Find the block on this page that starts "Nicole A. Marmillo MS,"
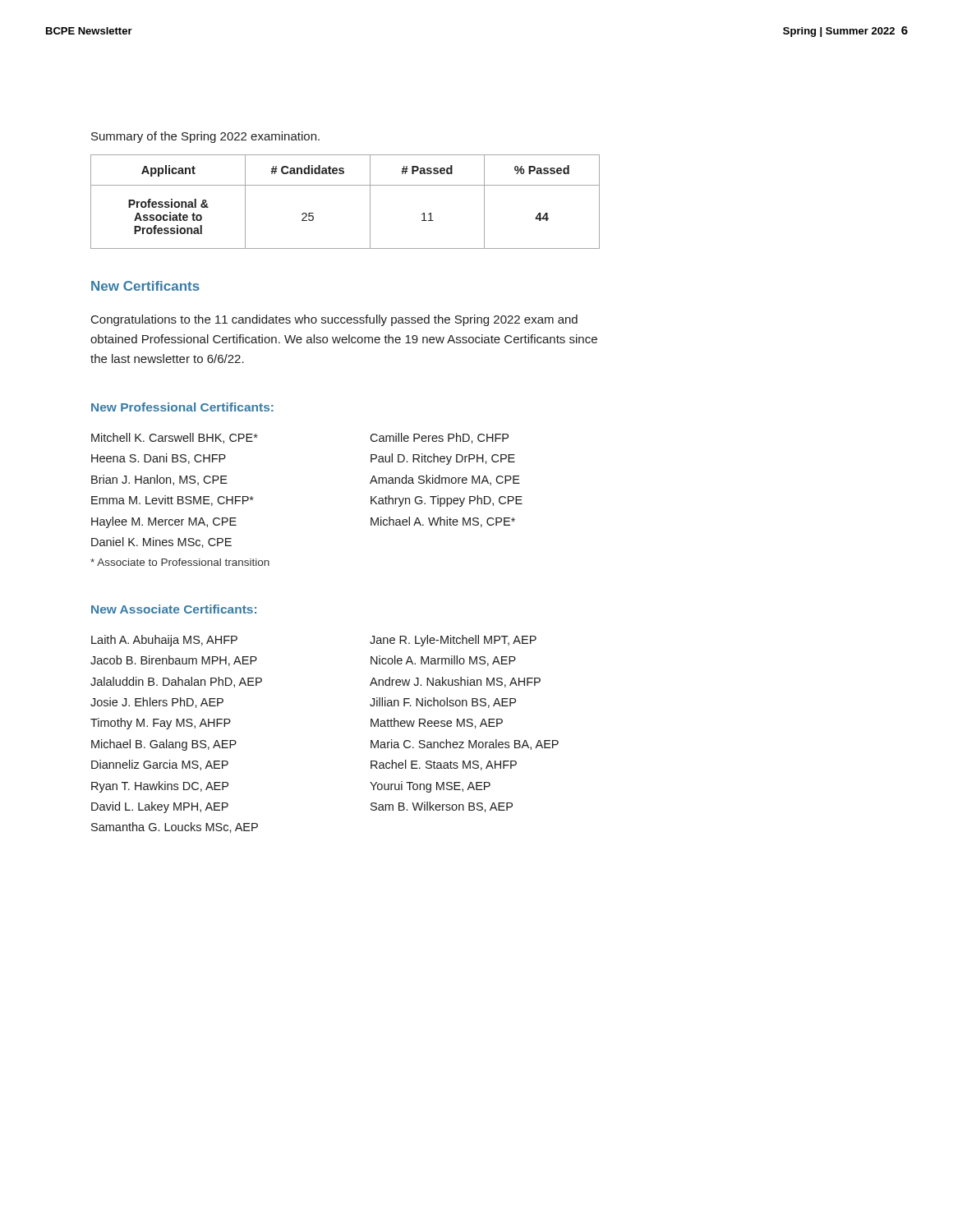Viewport: 953px width, 1232px height. [443, 661]
